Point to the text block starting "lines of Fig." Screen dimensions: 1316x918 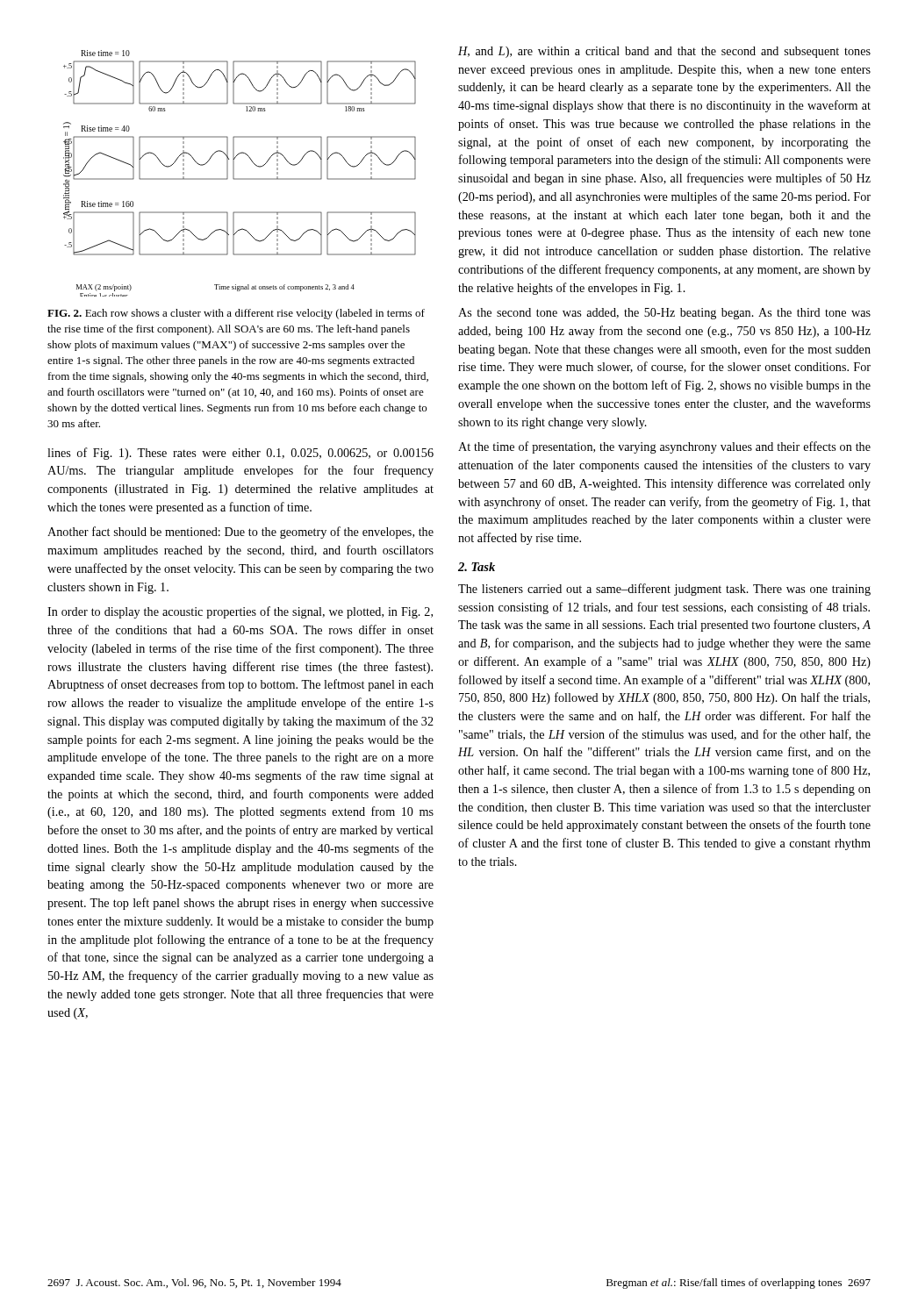tap(240, 480)
